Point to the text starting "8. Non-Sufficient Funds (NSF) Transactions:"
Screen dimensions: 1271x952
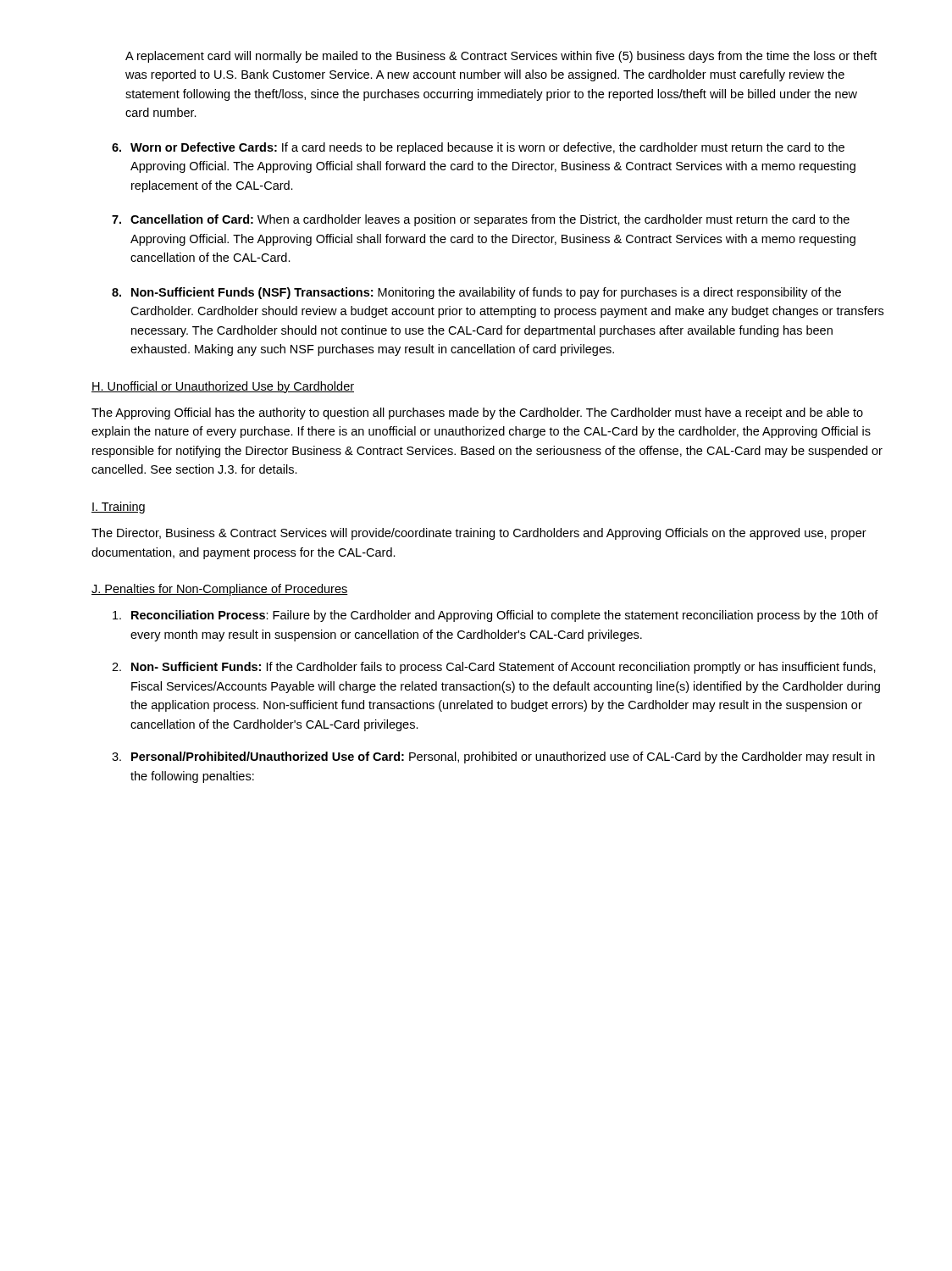(x=488, y=321)
